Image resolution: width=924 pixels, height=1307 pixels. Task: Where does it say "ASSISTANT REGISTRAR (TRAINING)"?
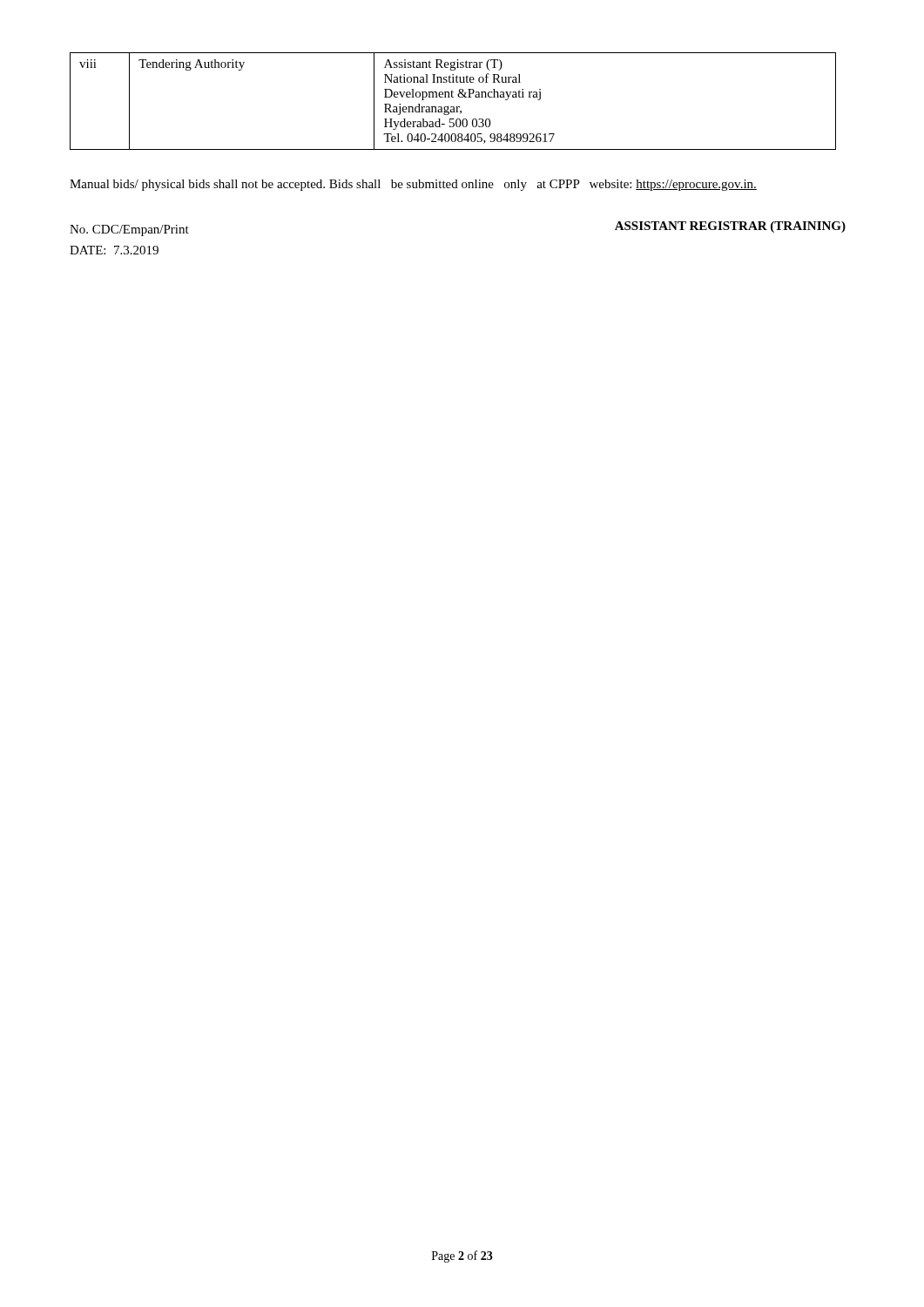(730, 225)
